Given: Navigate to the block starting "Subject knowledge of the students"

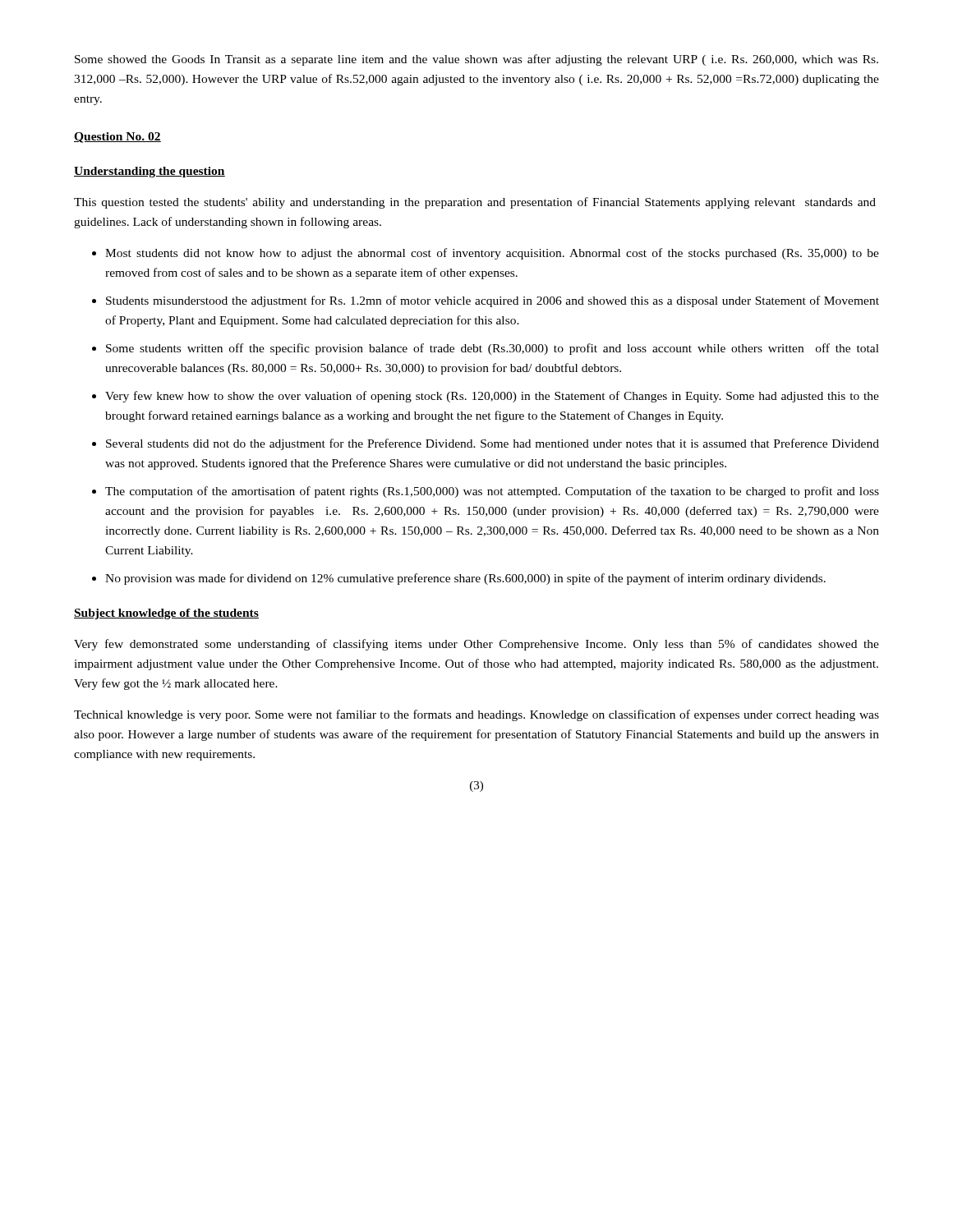Looking at the screenshot, I should [166, 613].
